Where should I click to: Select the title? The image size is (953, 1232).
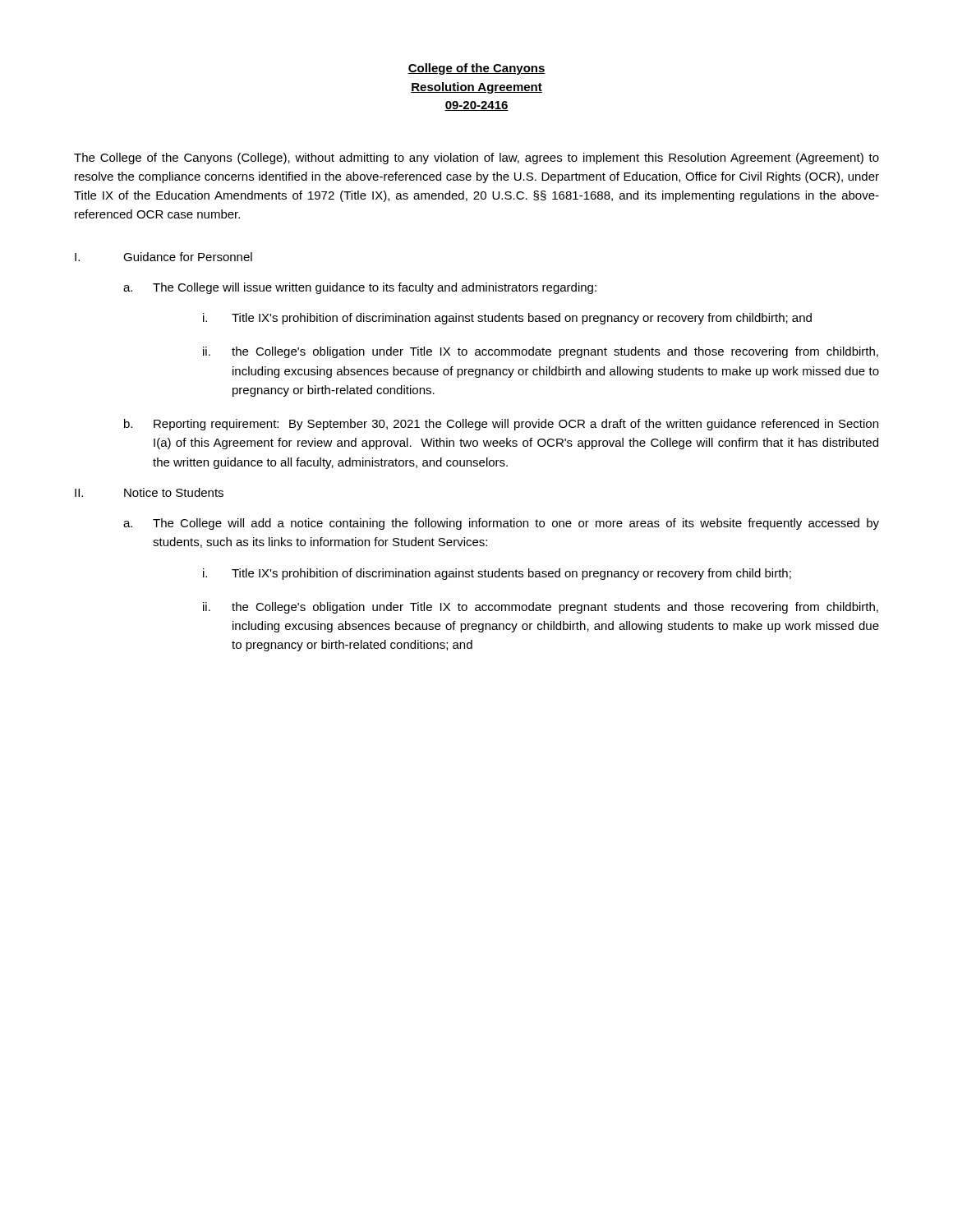476,87
